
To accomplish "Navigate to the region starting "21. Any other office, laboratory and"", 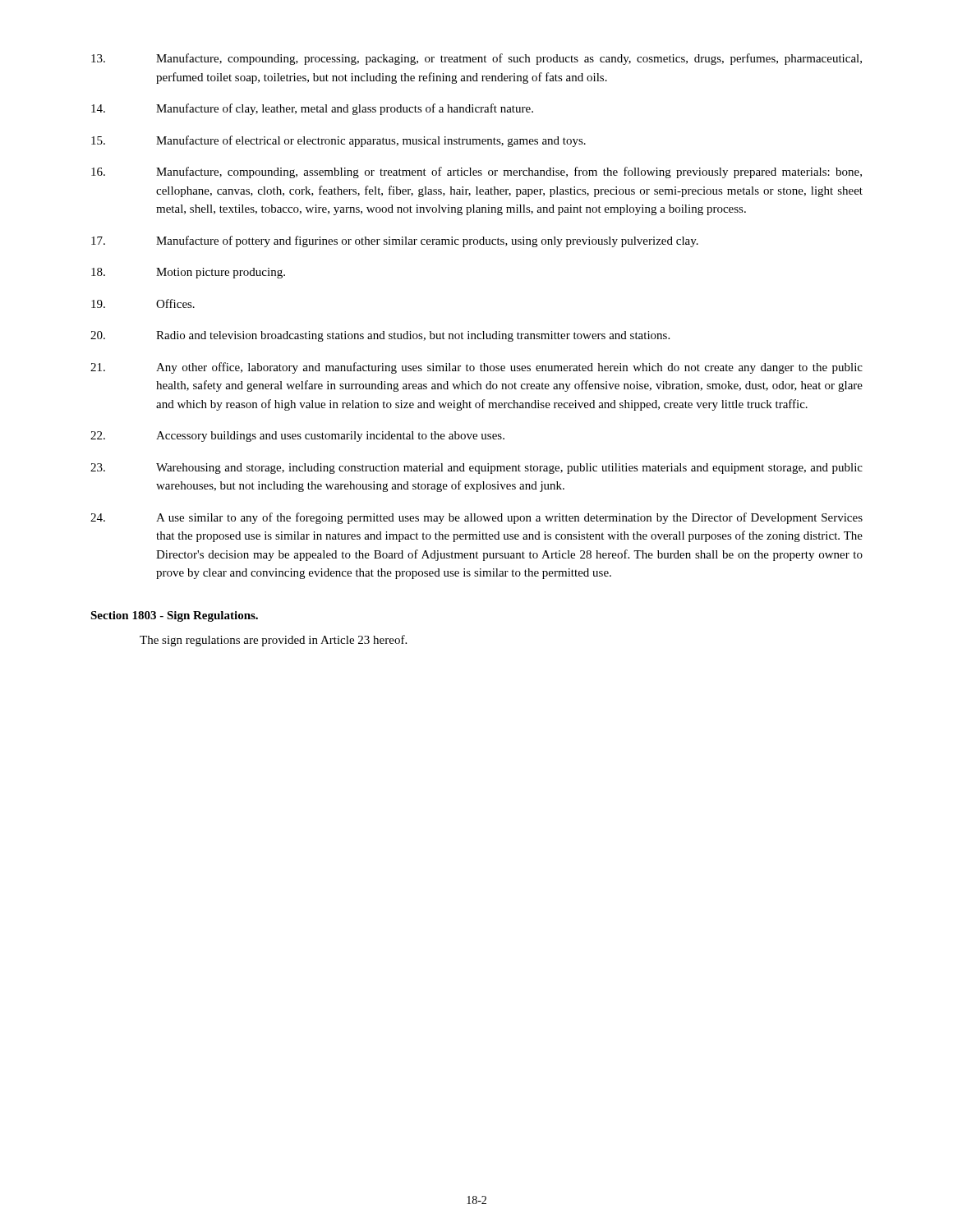I will coord(476,385).
